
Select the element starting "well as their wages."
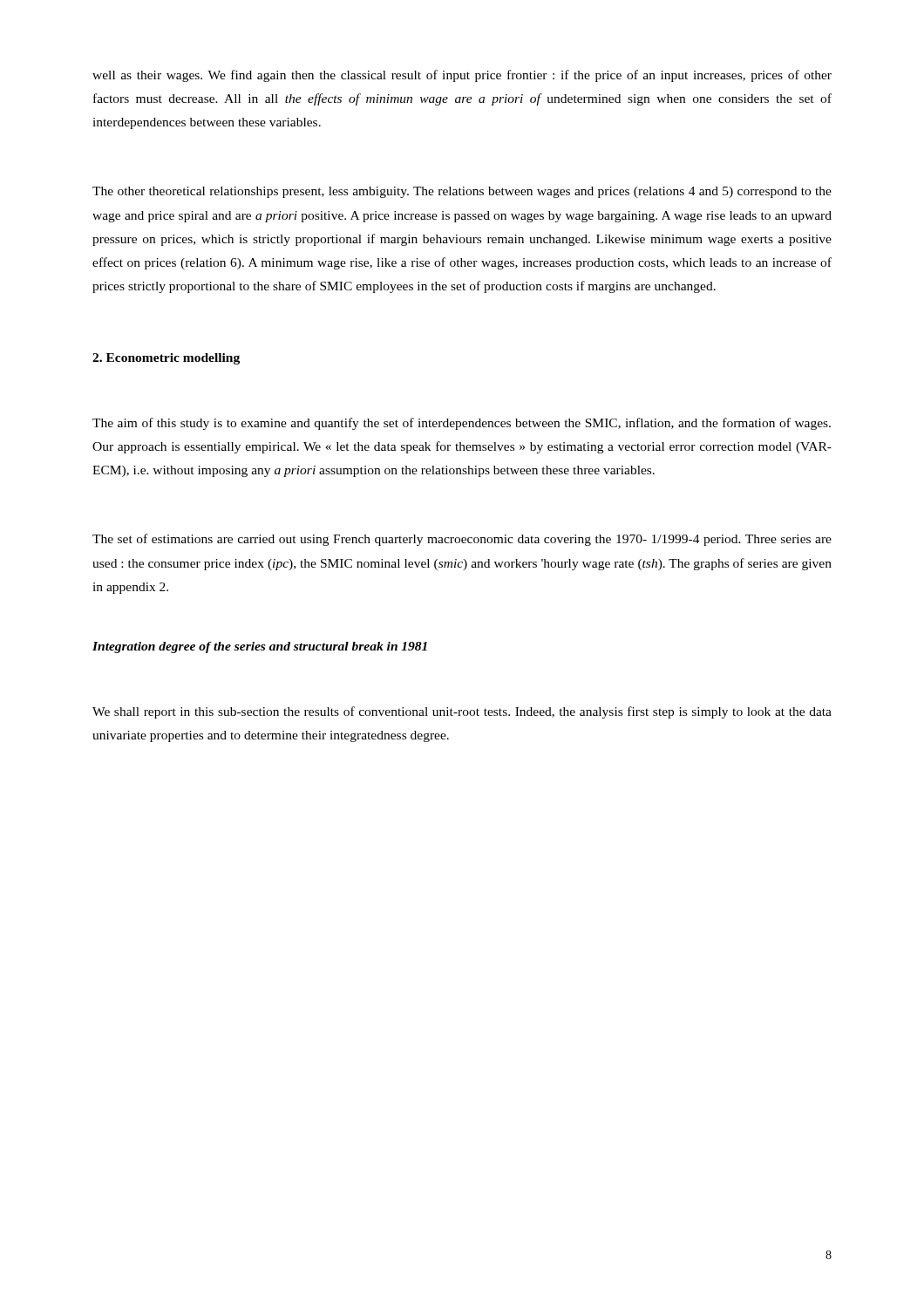point(462,98)
